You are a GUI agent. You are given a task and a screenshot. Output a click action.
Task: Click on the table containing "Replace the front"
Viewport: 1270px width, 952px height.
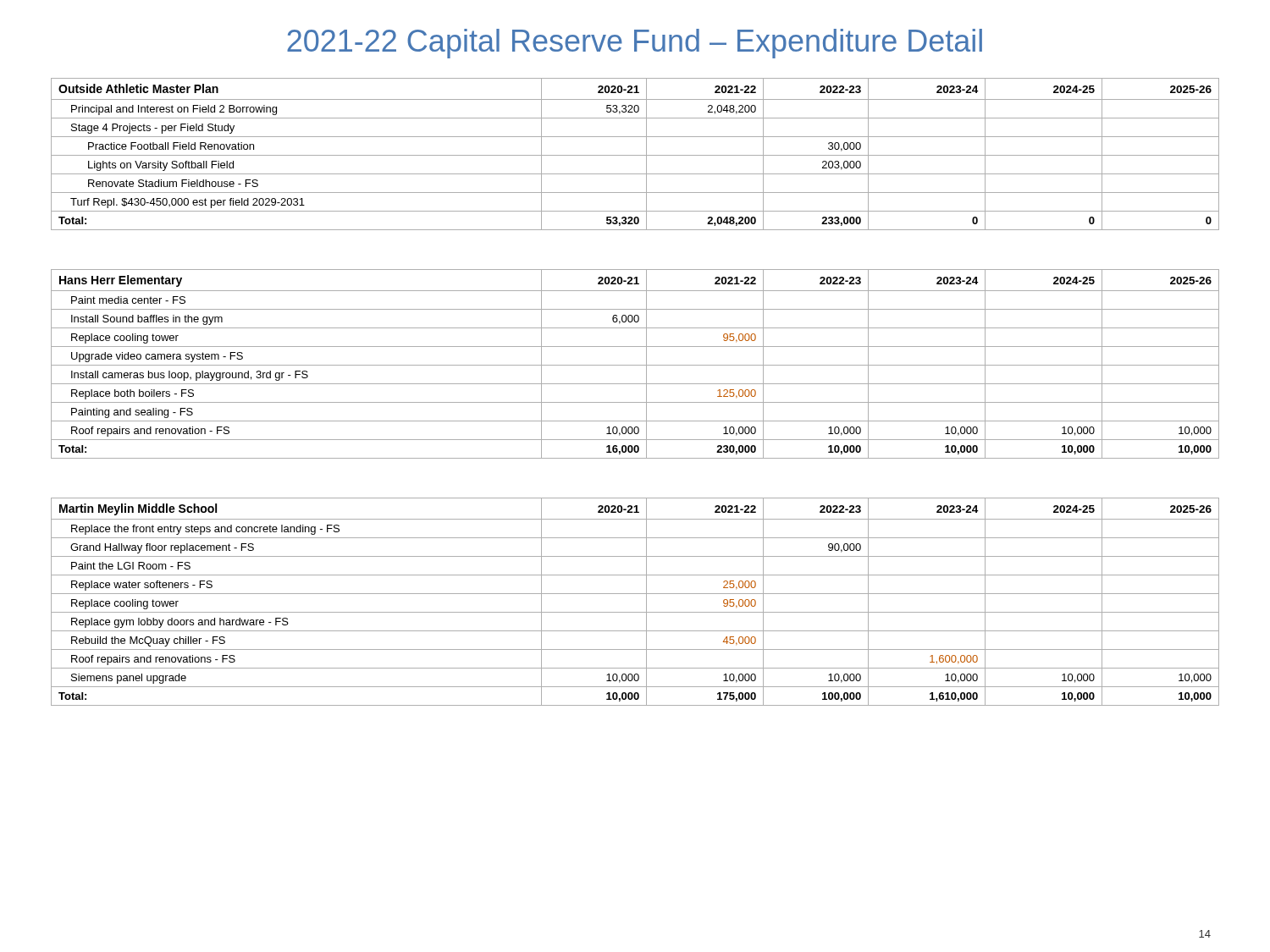[x=635, y=602]
